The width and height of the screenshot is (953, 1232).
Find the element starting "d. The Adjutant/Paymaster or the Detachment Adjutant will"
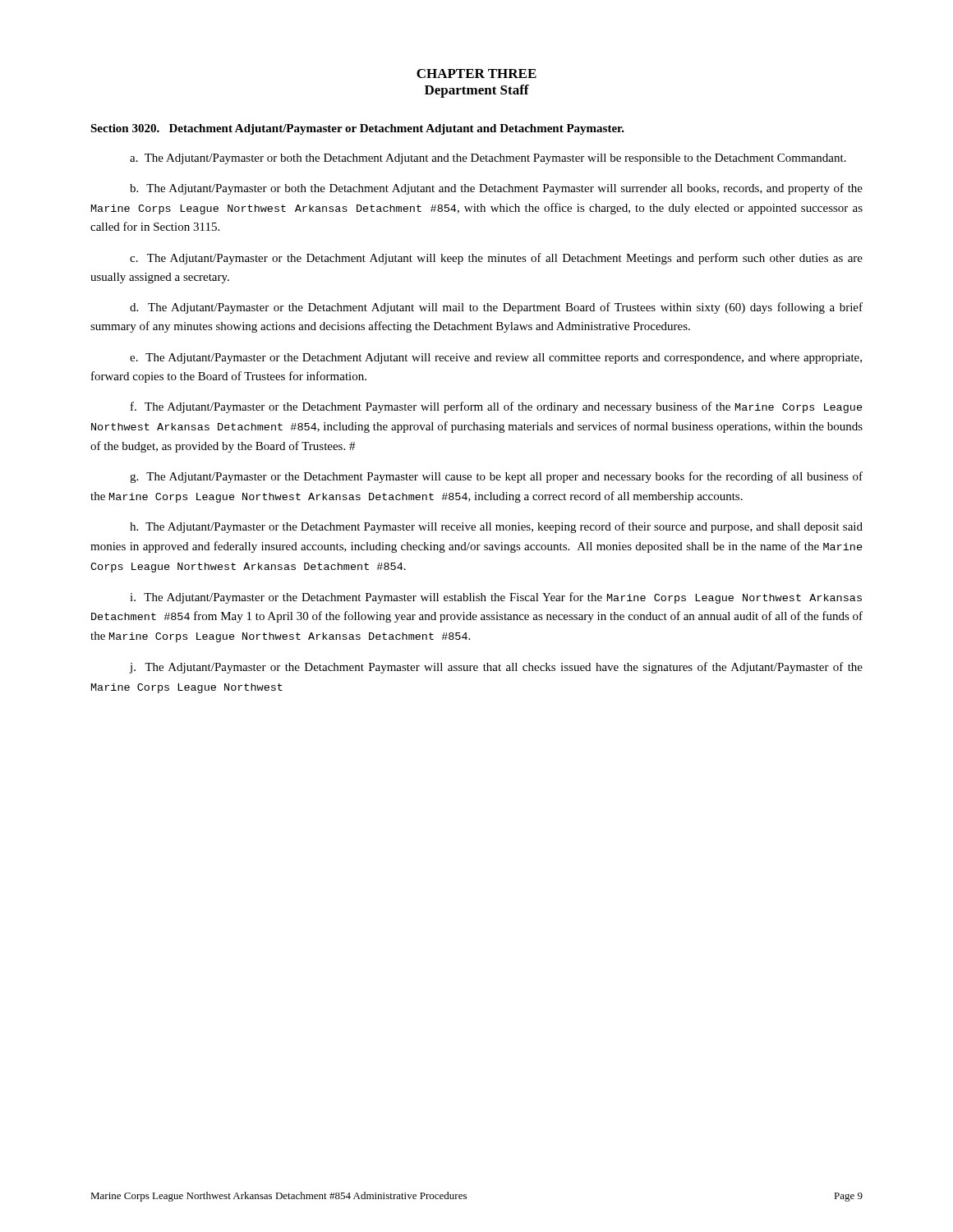pos(476,317)
